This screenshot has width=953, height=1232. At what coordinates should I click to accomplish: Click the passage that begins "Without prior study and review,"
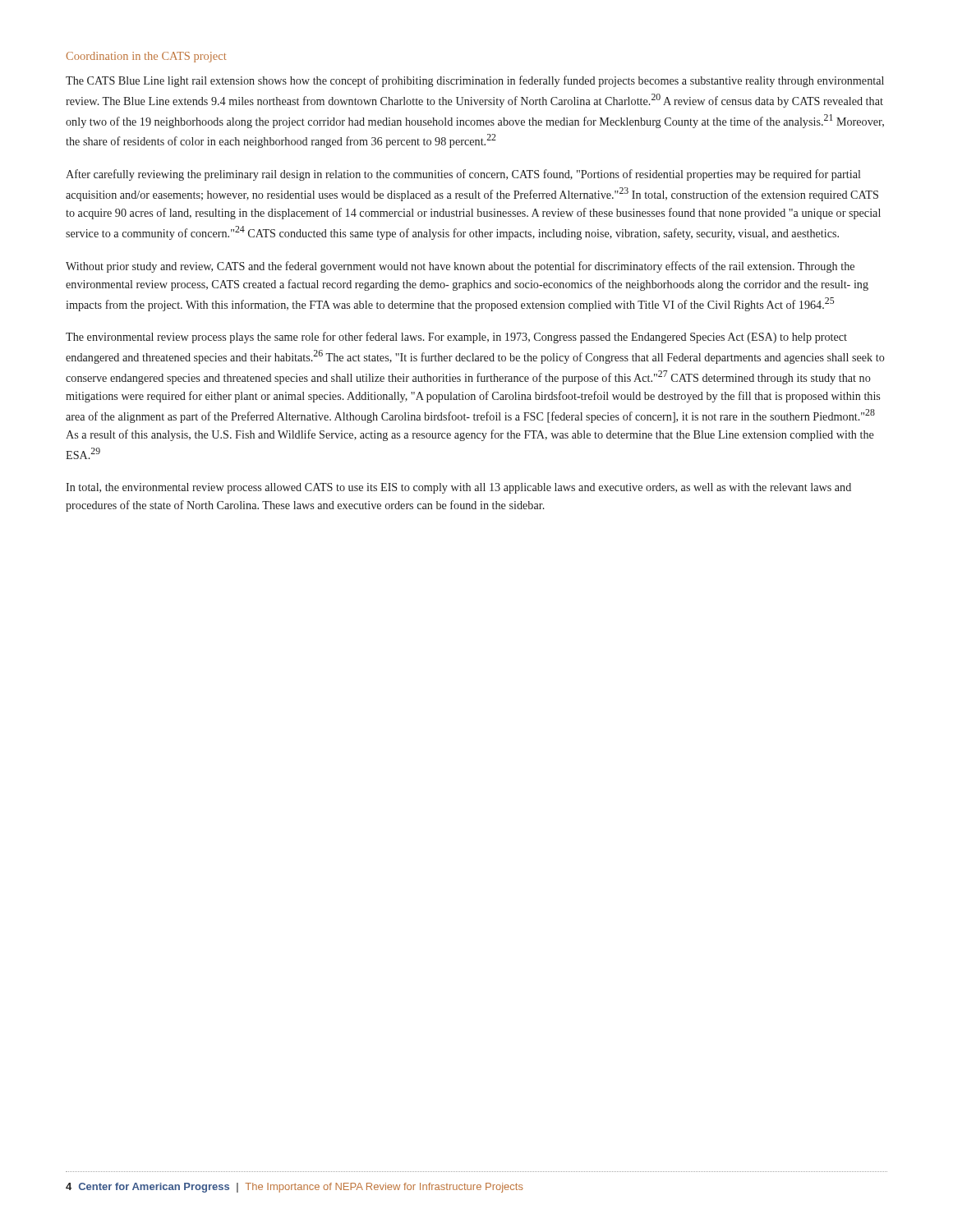coord(467,285)
